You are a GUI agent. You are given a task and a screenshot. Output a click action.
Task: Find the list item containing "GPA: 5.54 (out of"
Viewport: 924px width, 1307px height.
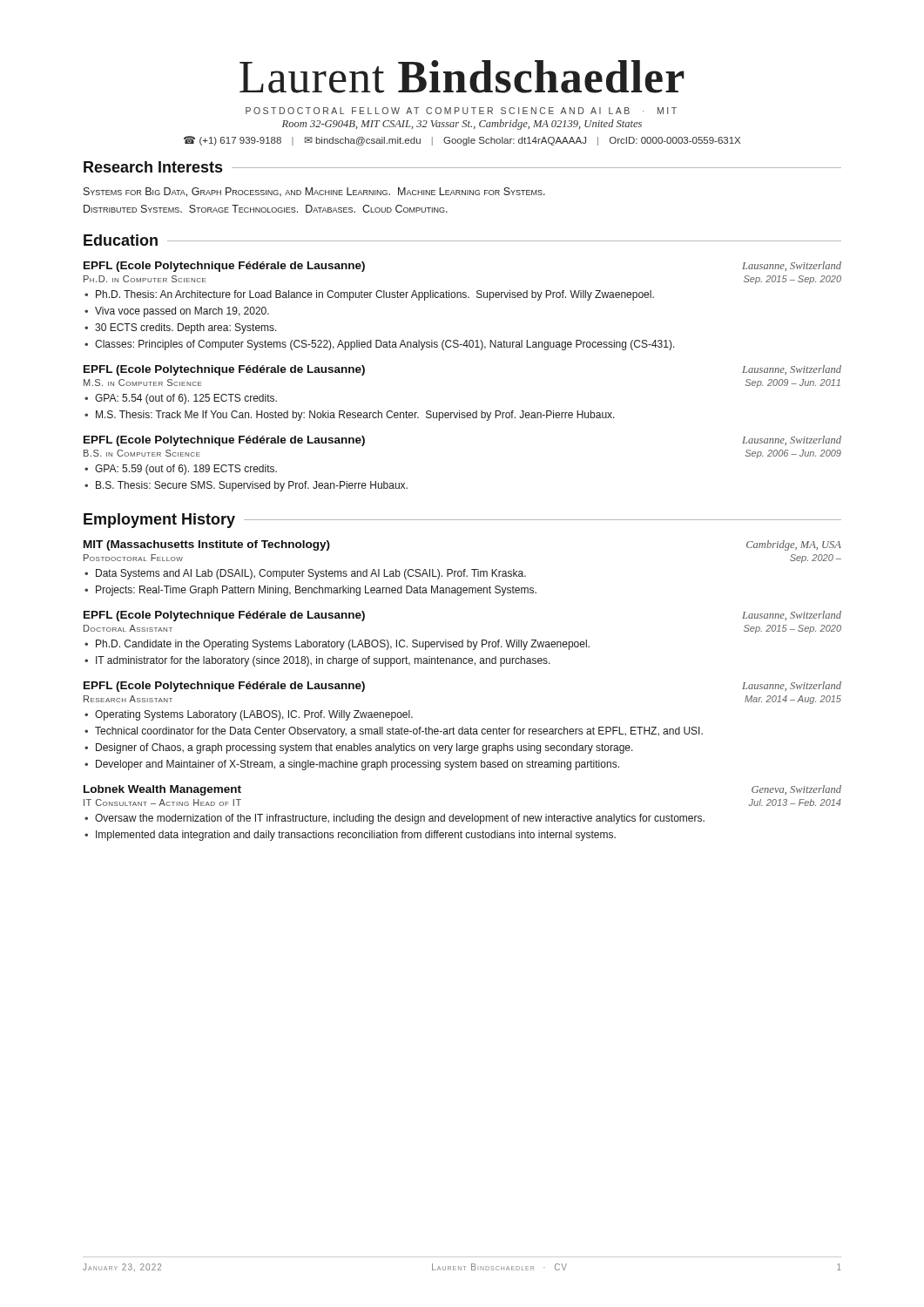(186, 398)
